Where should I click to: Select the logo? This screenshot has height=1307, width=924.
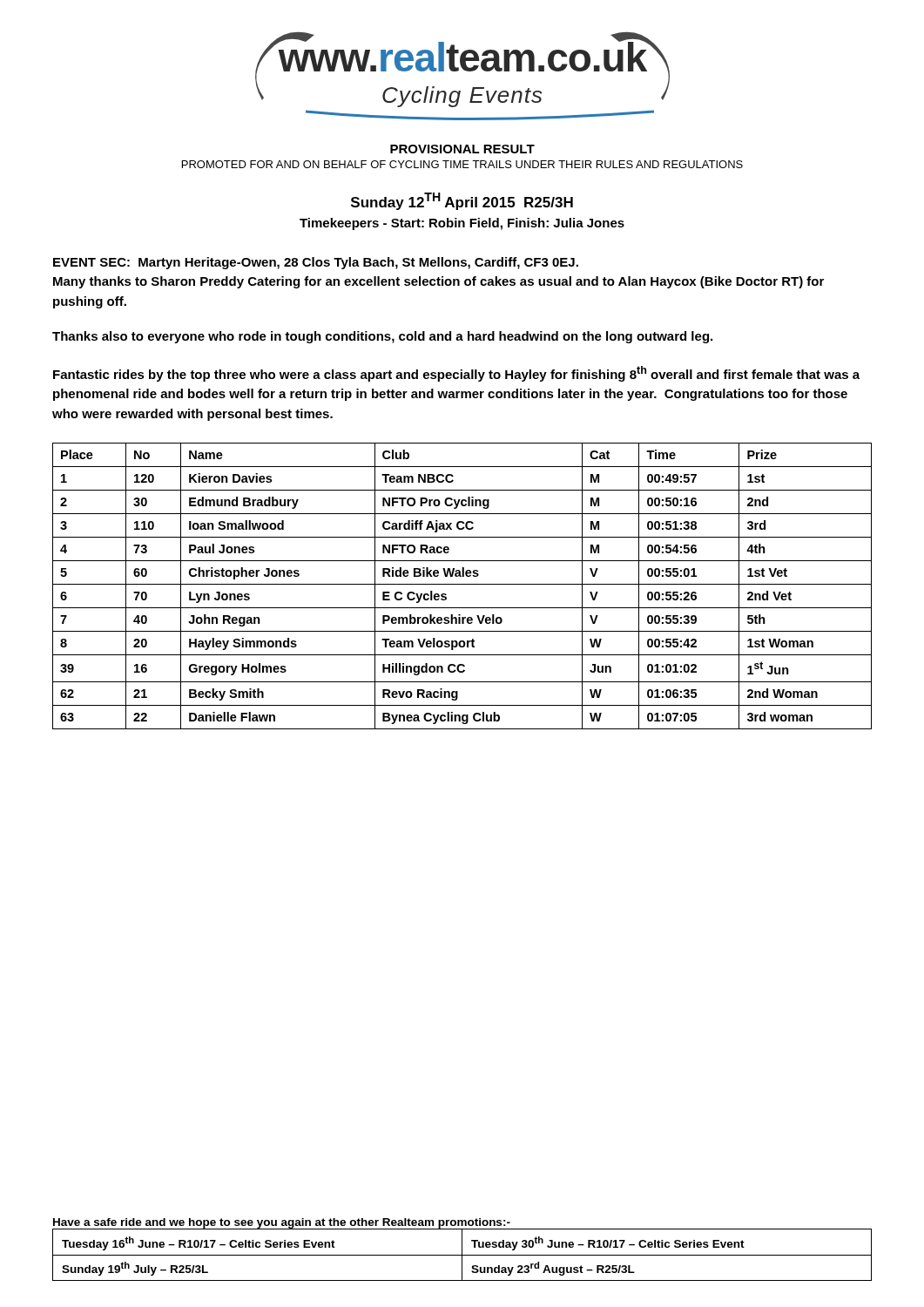pos(462,63)
